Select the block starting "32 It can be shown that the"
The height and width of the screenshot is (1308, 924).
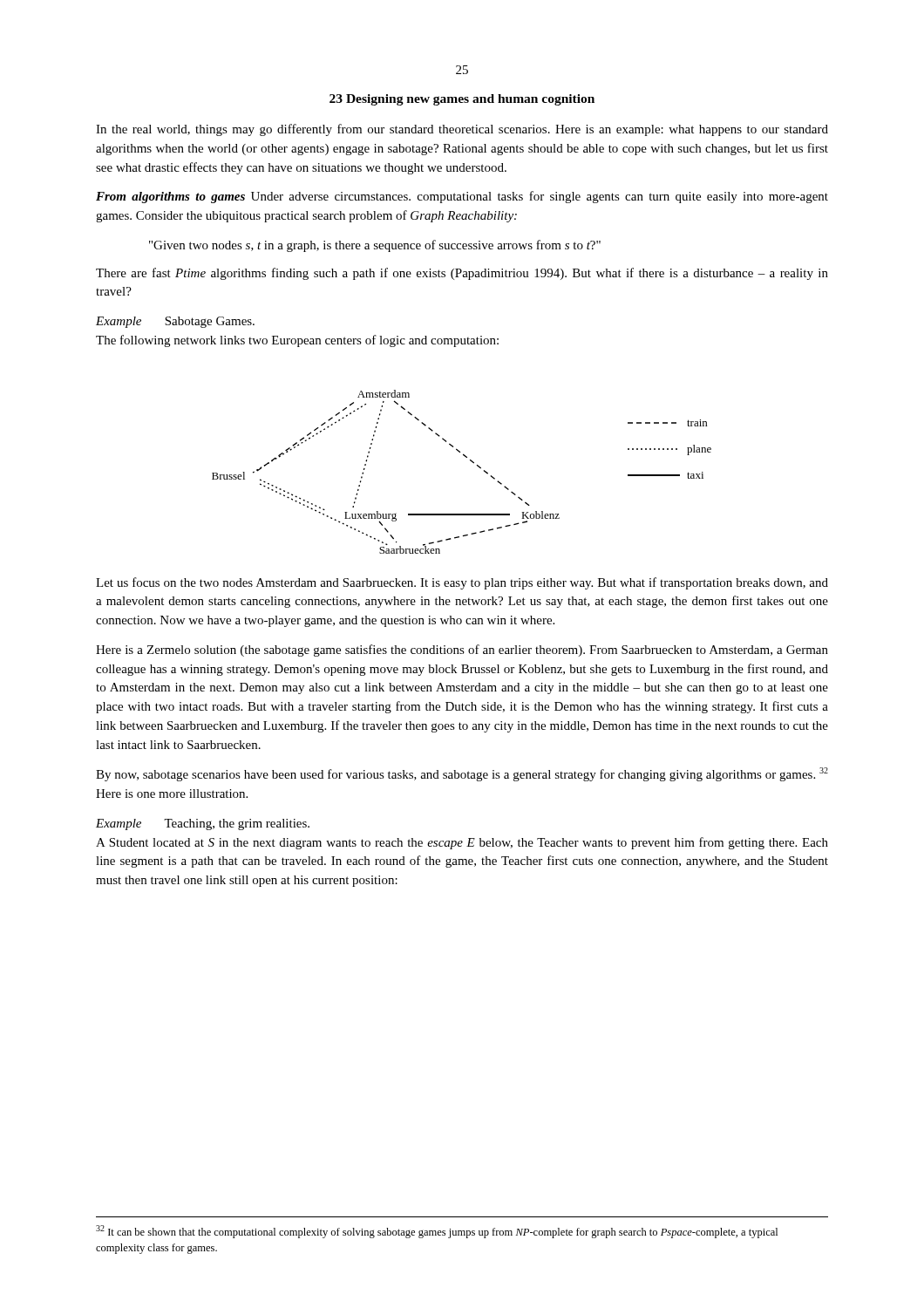[437, 1238]
